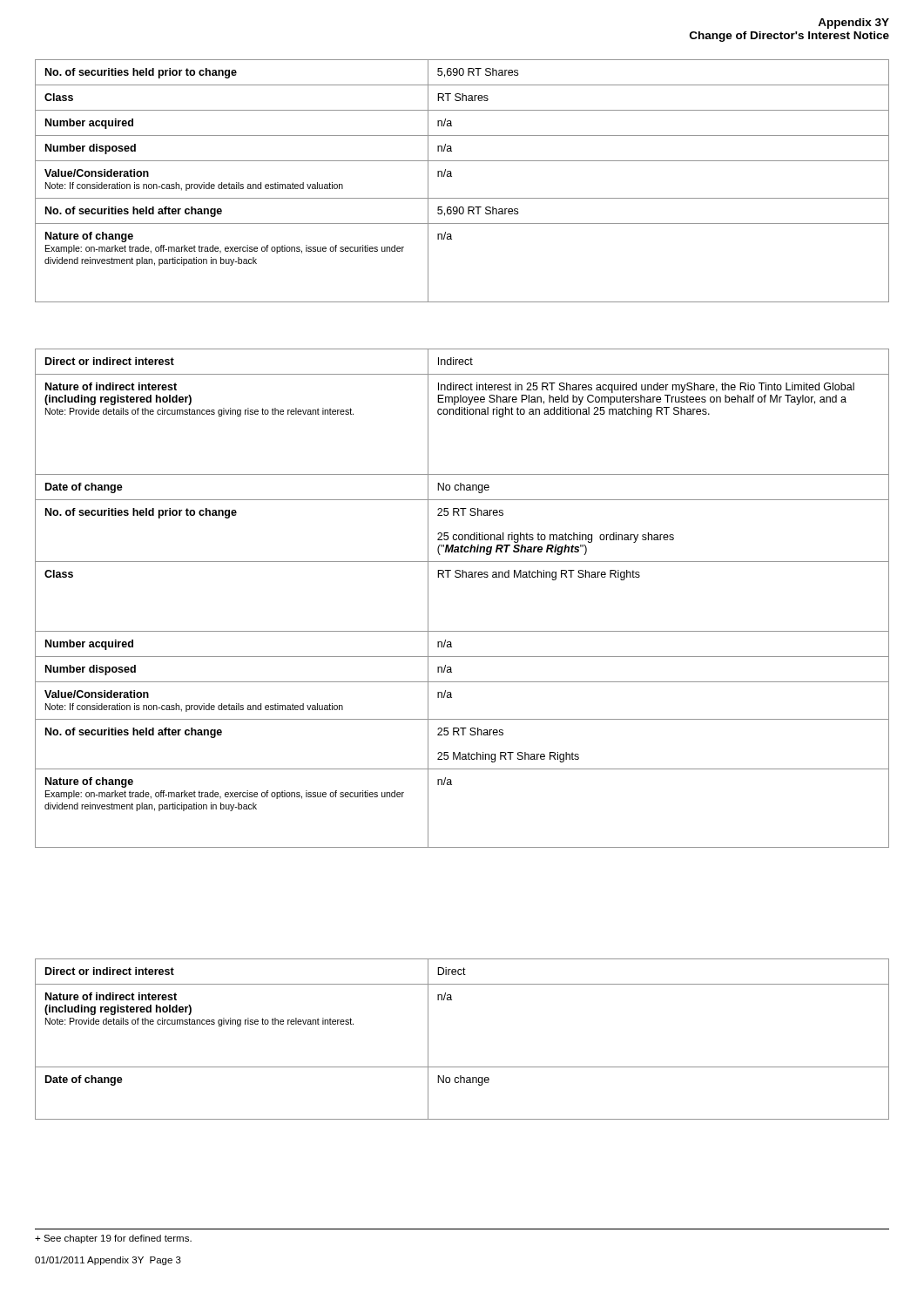924x1307 pixels.
Task: Locate the block of text that opens with "+ See chapter 19 for"
Action: (x=113, y=1238)
